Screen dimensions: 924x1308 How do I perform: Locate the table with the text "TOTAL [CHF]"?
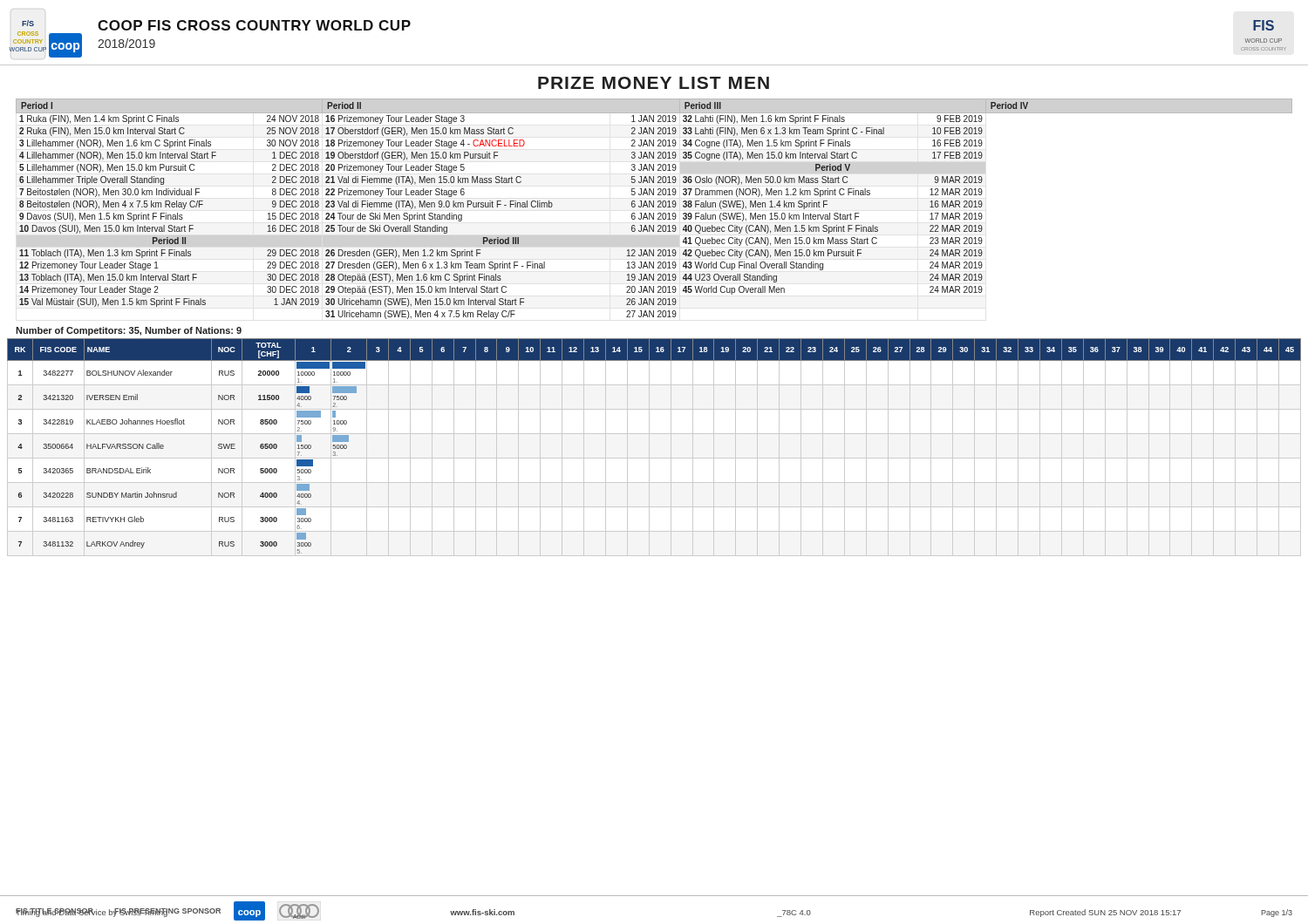click(x=654, y=447)
